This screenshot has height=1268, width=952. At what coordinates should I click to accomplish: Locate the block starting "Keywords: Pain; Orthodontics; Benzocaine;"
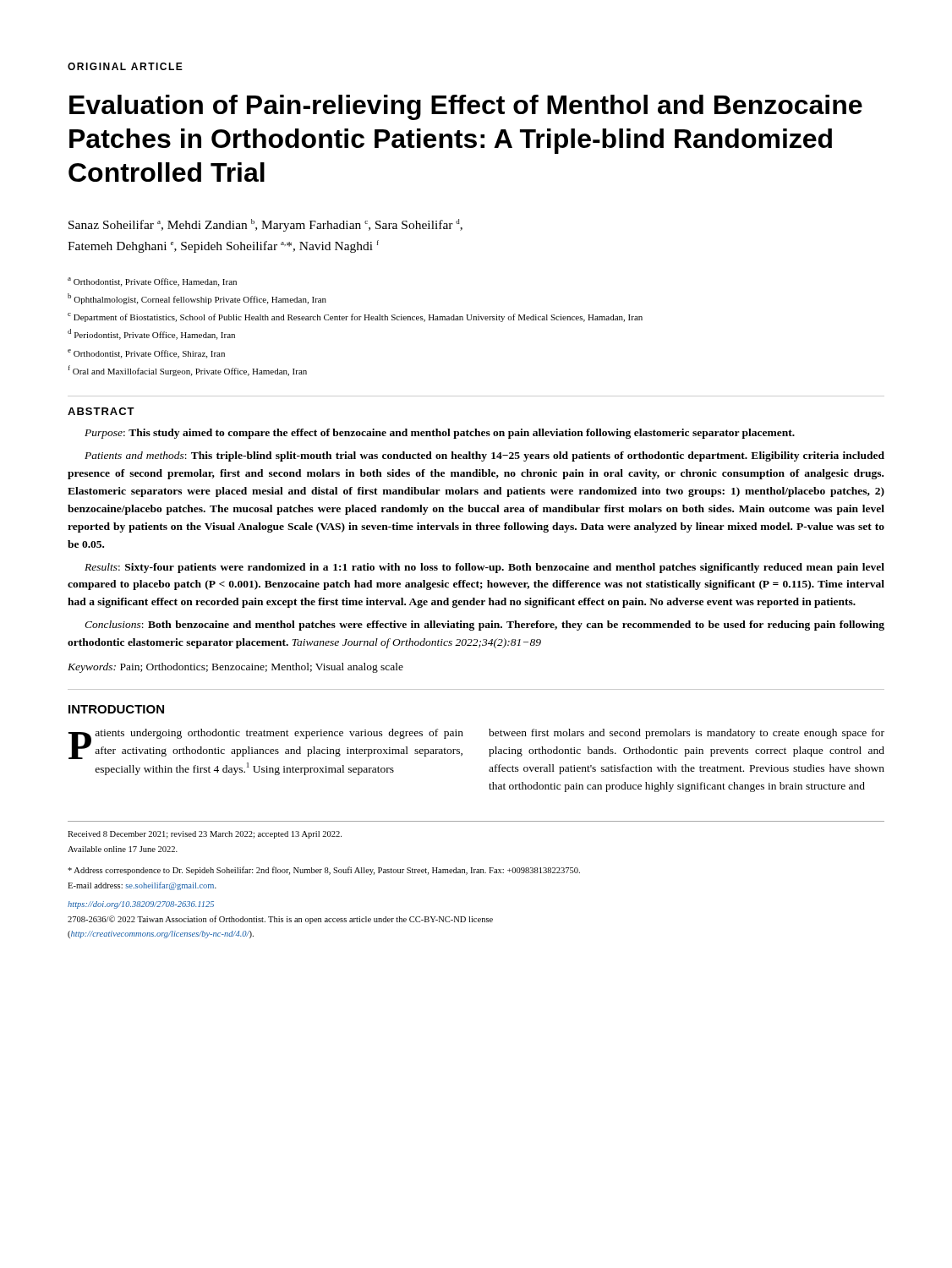coord(235,667)
